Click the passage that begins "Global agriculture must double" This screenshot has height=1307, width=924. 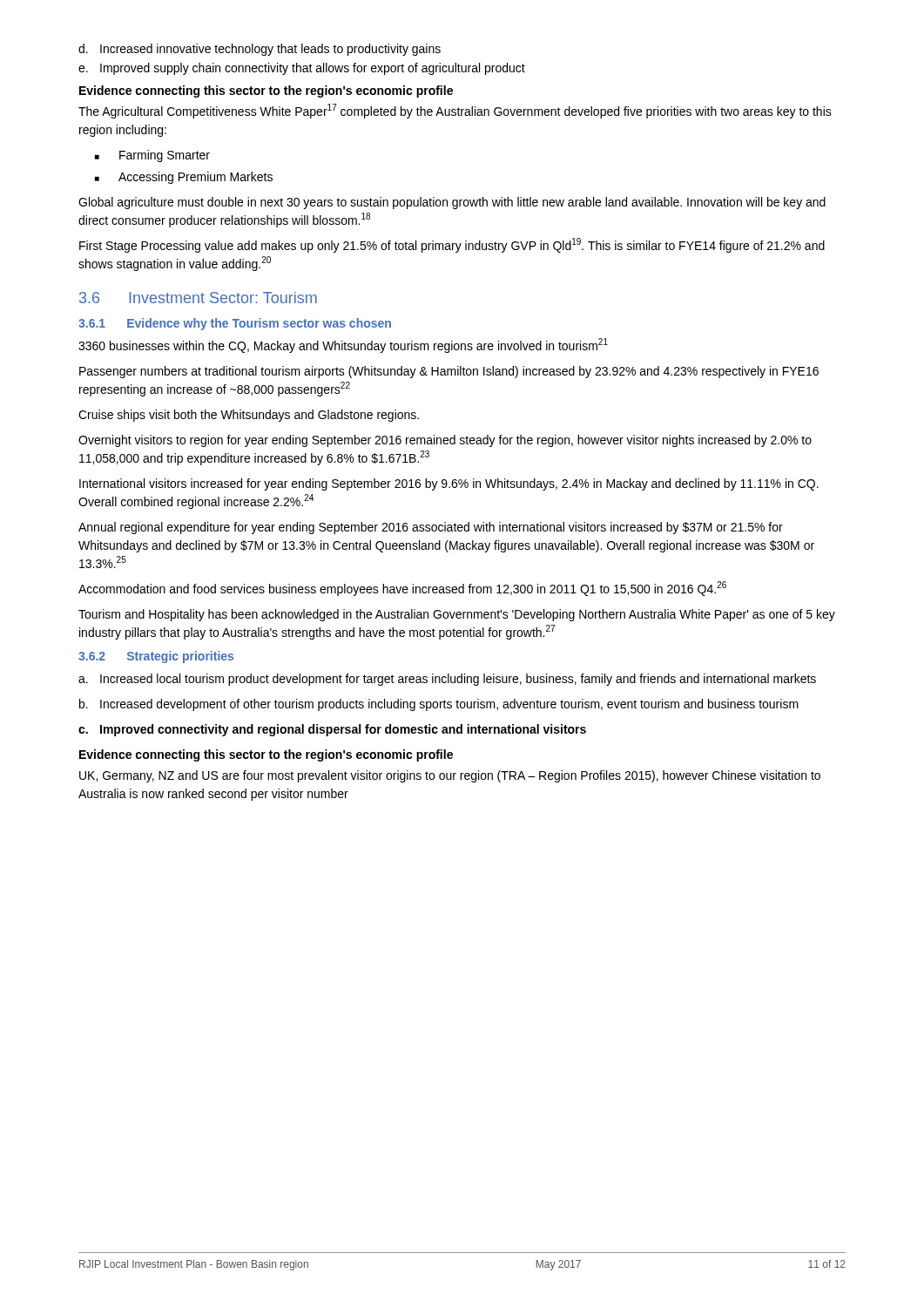point(452,211)
